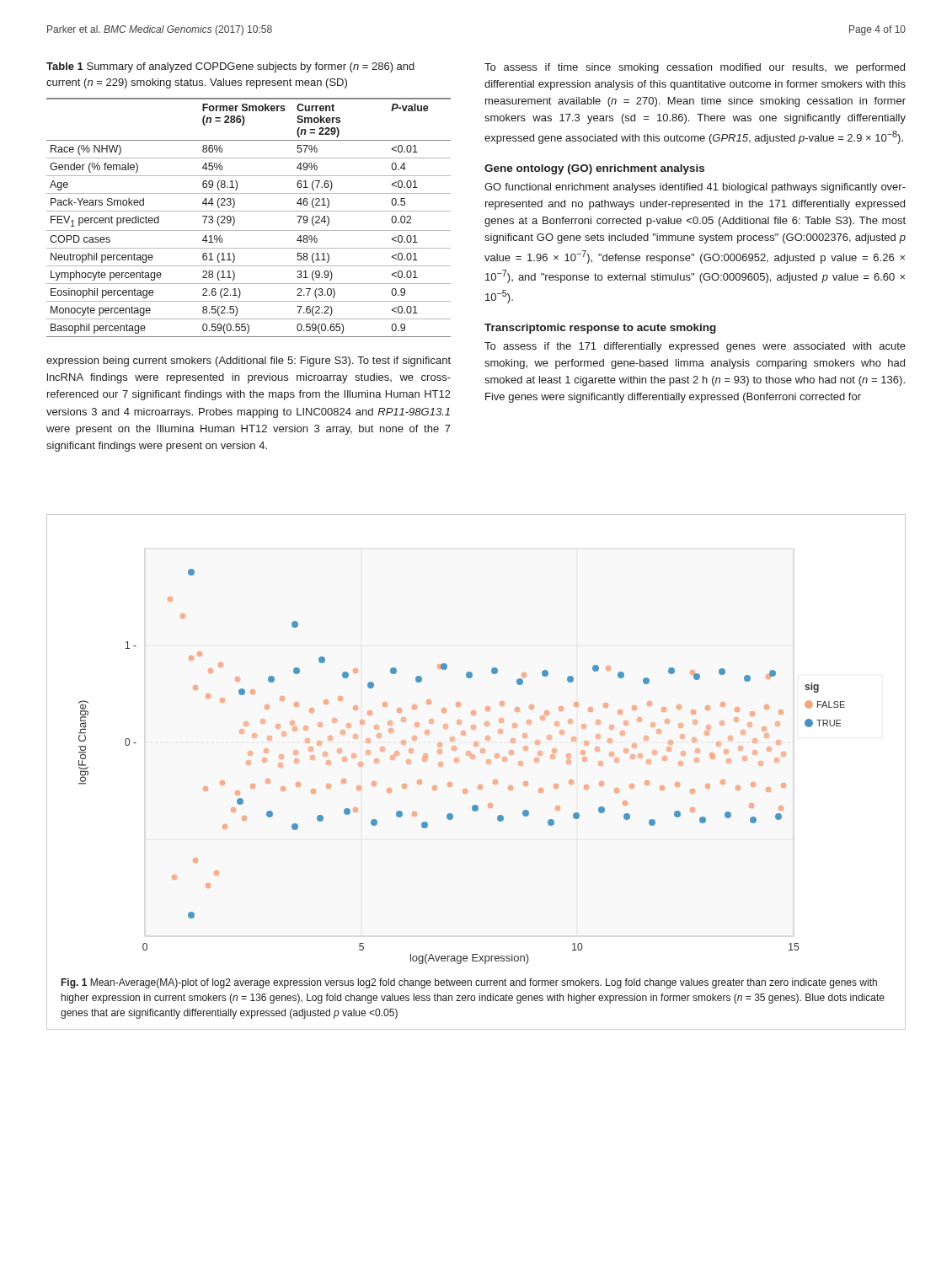Select the text starting "Transcriptomic response to acute smoking"
The width and height of the screenshot is (952, 1264).
[600, 327]
